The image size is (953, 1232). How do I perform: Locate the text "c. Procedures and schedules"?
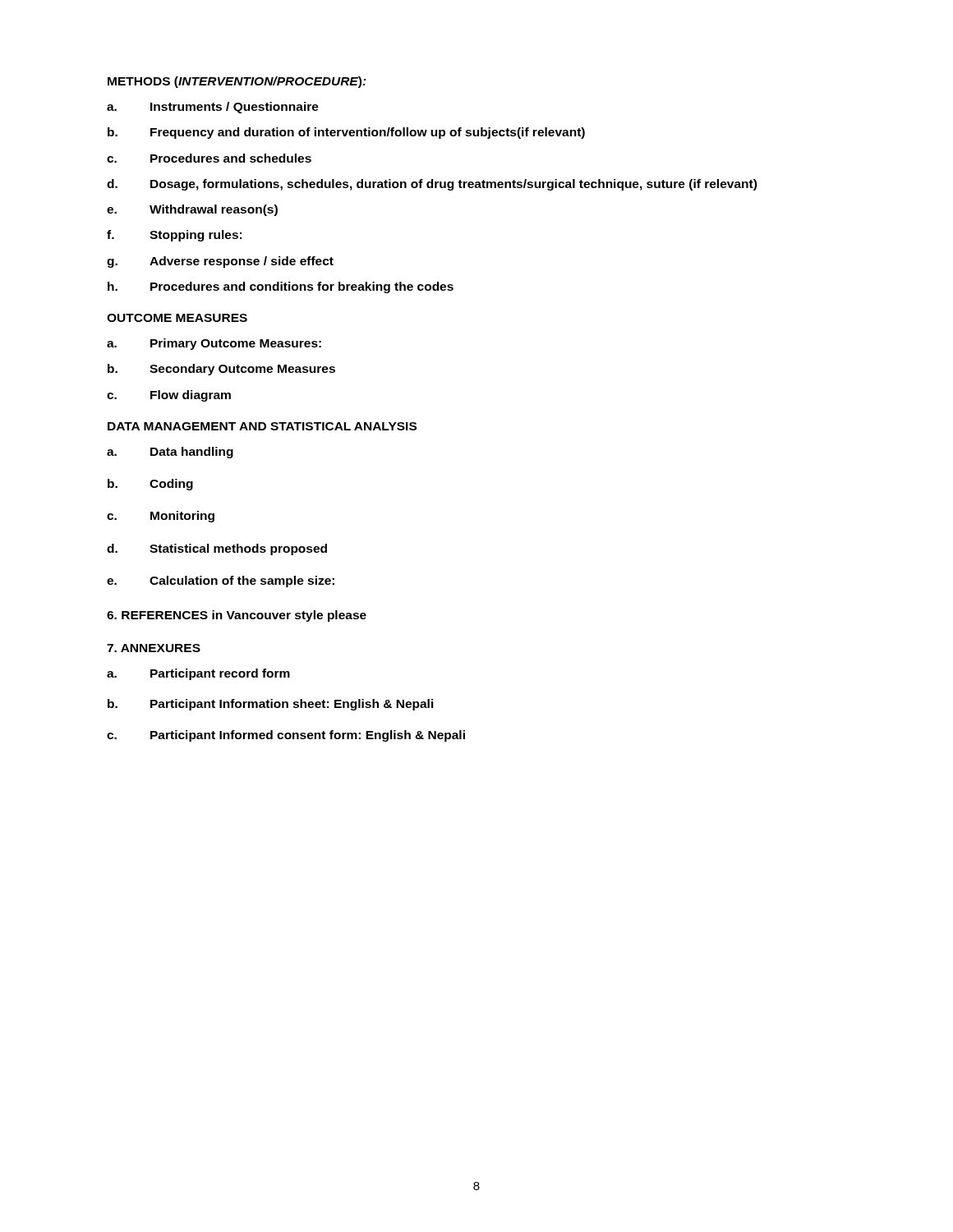pyautogui.click(x=209, y=158)
